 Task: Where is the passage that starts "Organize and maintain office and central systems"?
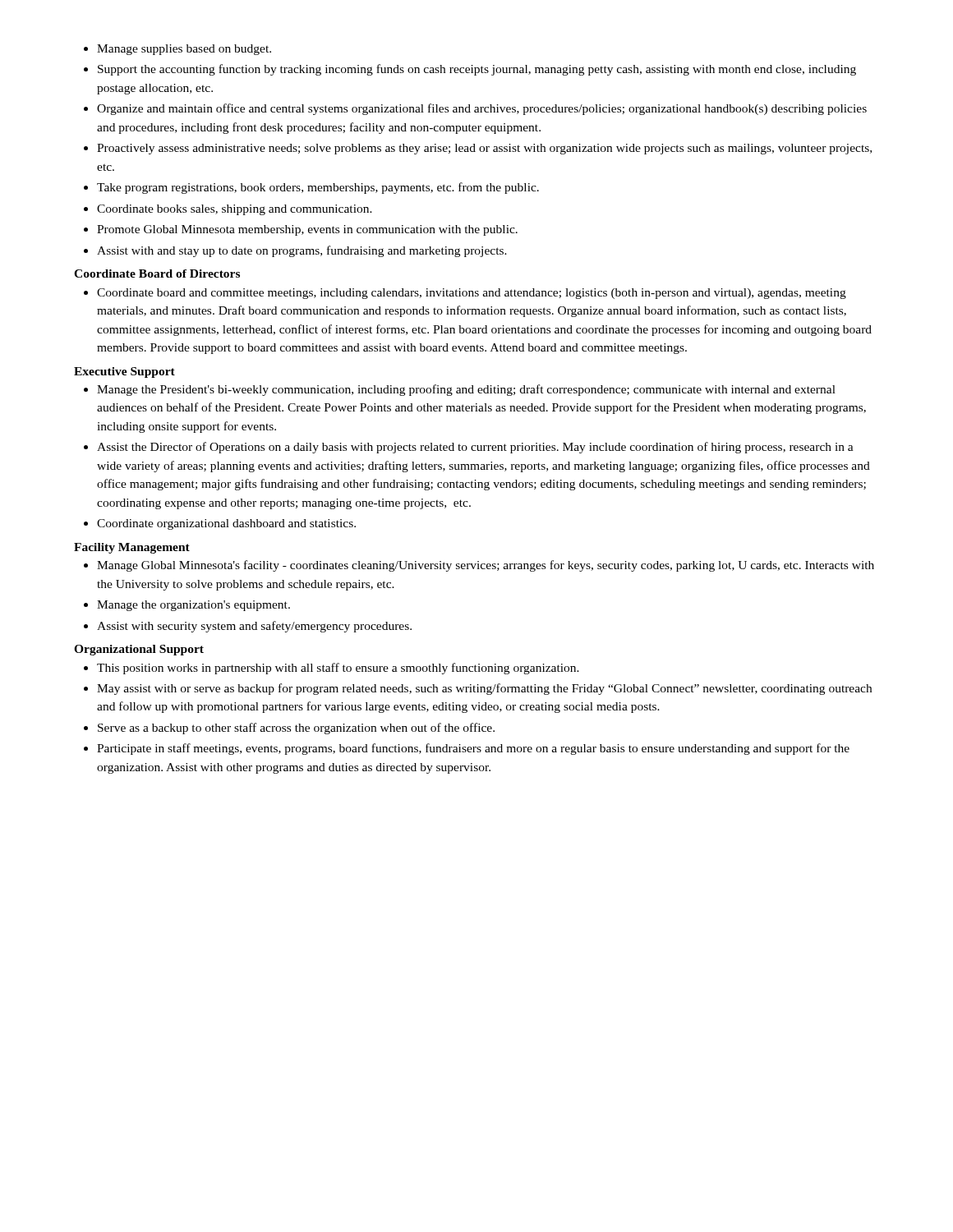[488, 118]
